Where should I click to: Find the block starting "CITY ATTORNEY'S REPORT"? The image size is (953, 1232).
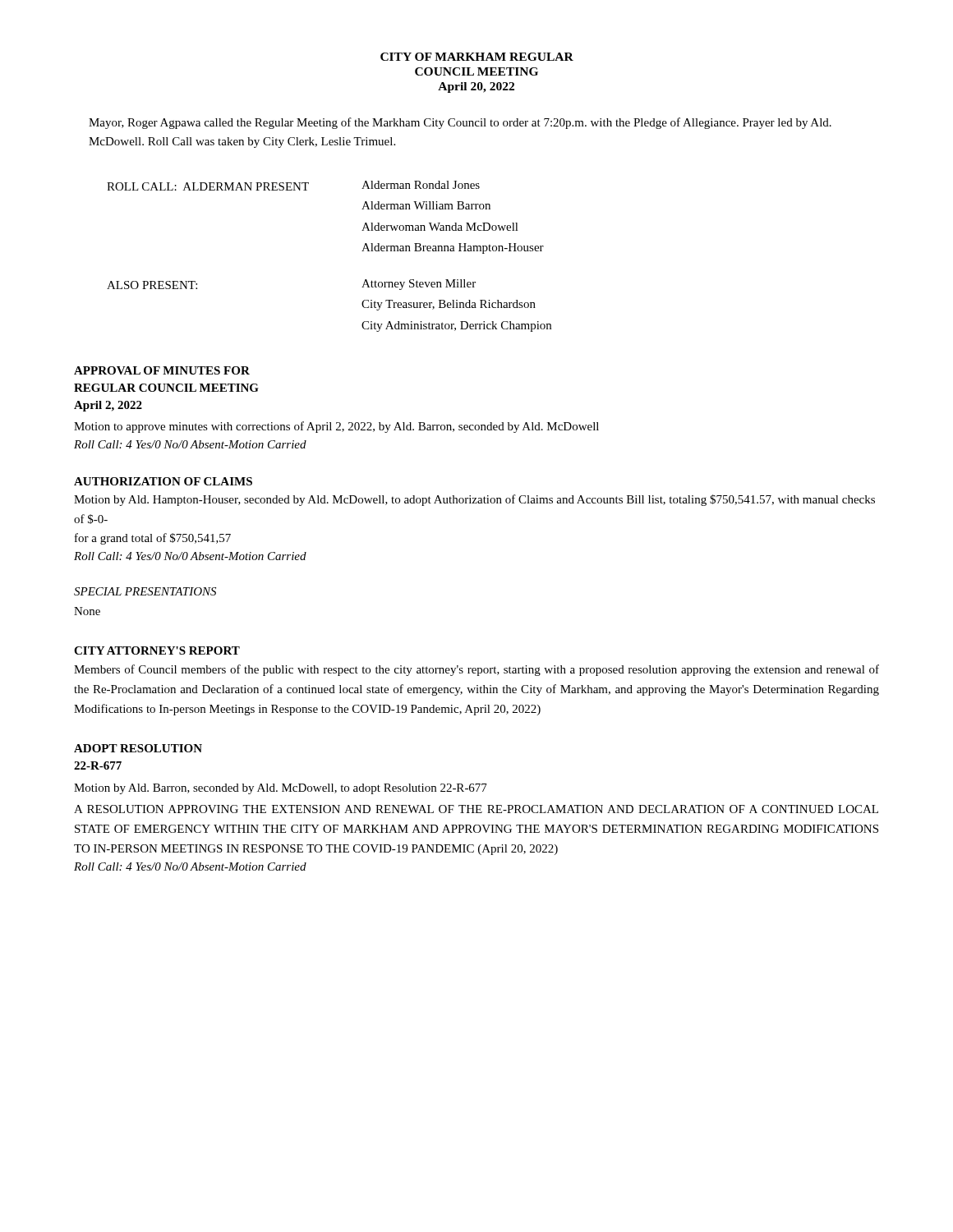coord(157,650)
